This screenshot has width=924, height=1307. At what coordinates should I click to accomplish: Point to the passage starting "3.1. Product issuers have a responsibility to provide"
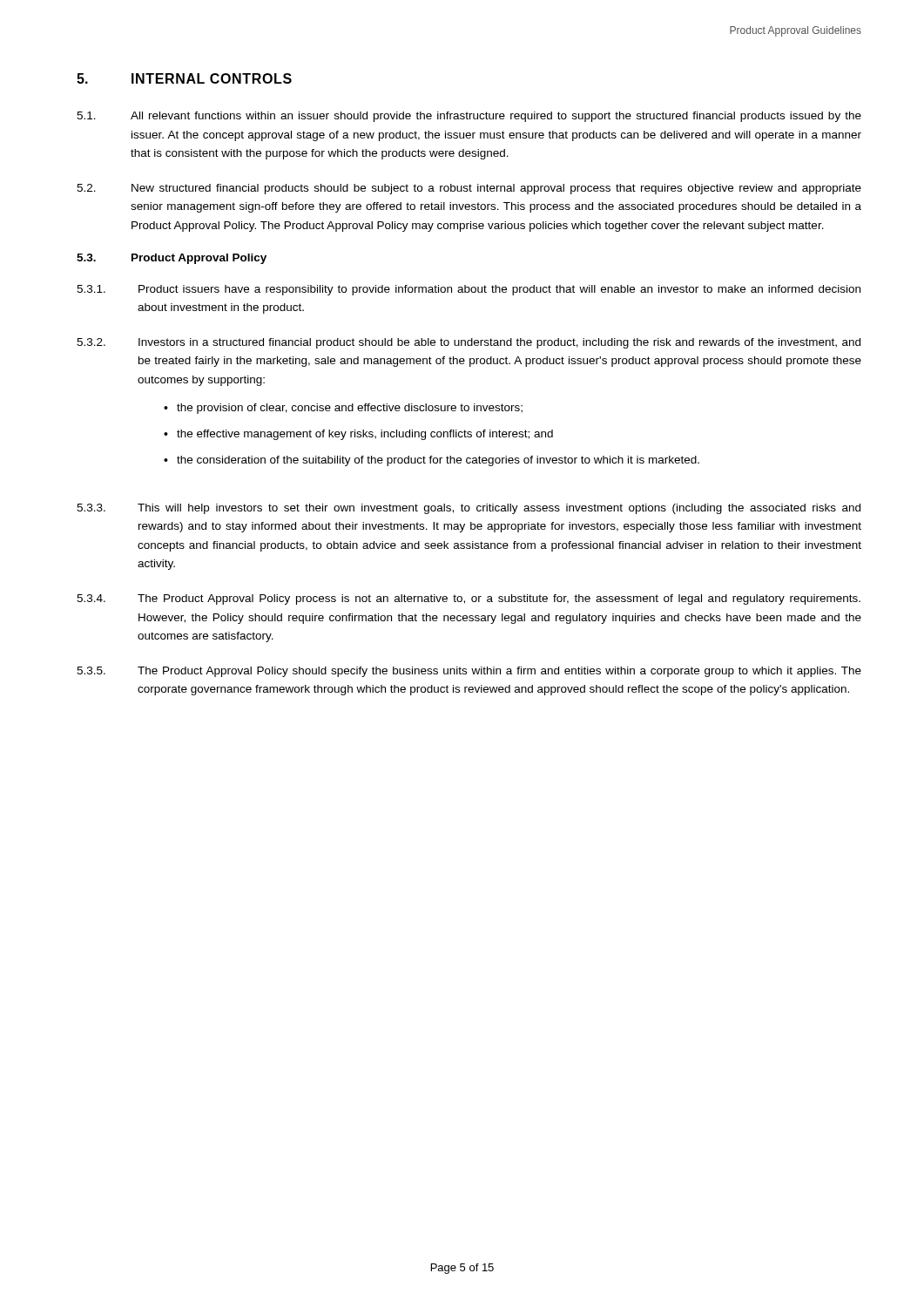coord(469,298)
